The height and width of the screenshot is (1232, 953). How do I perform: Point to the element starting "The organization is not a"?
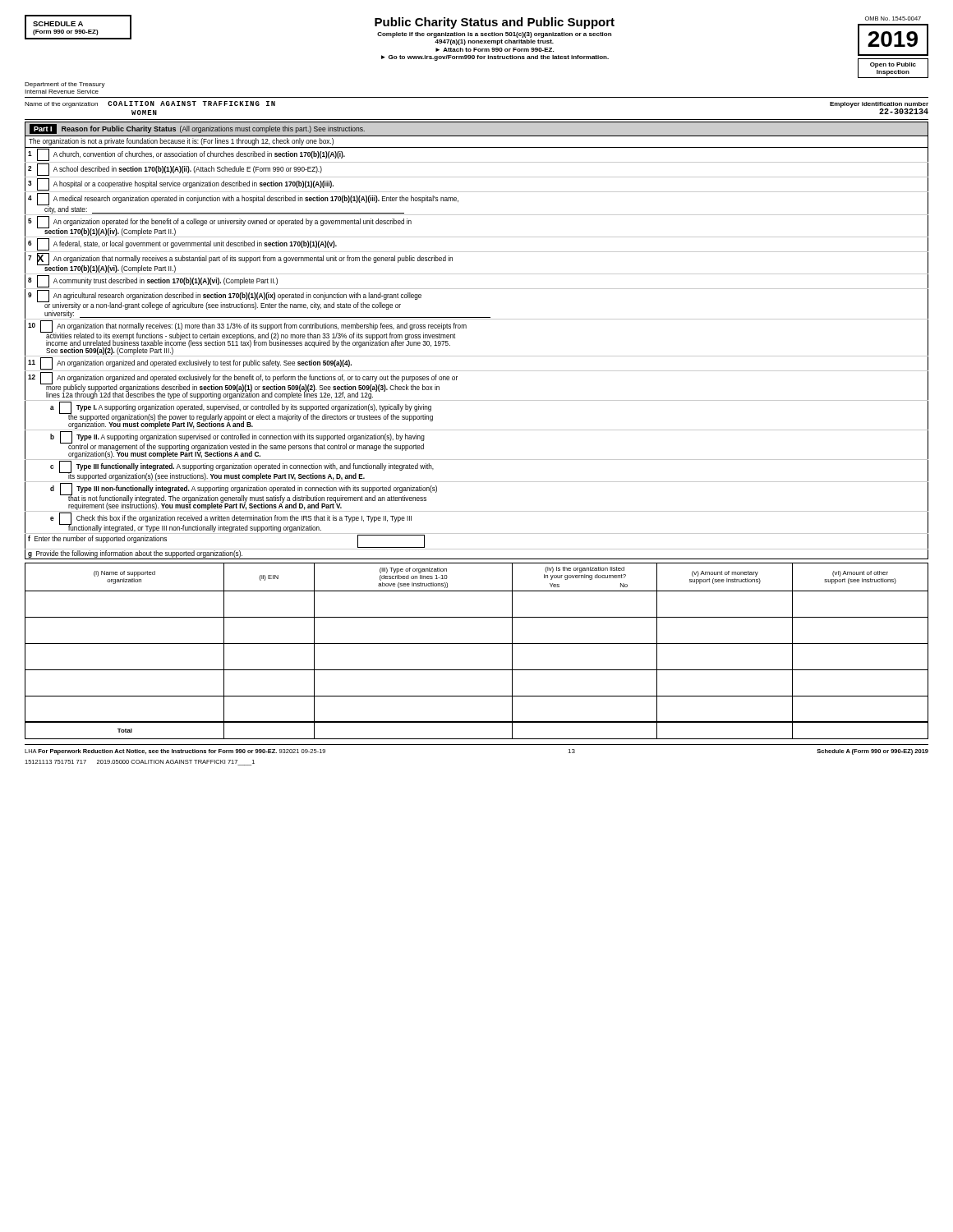tap(181, 142)
